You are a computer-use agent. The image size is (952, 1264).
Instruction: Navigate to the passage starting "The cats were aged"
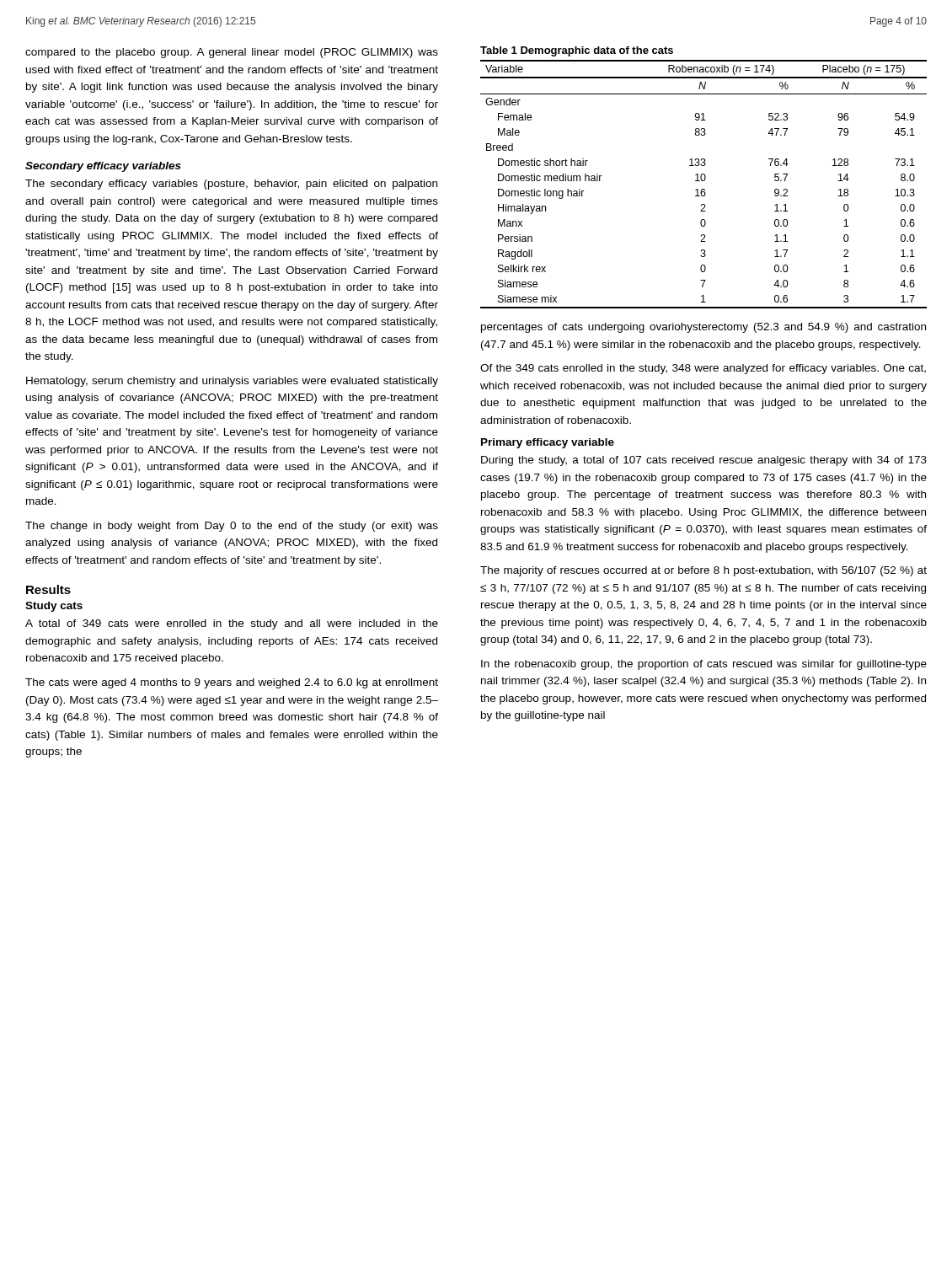[232, 717]
